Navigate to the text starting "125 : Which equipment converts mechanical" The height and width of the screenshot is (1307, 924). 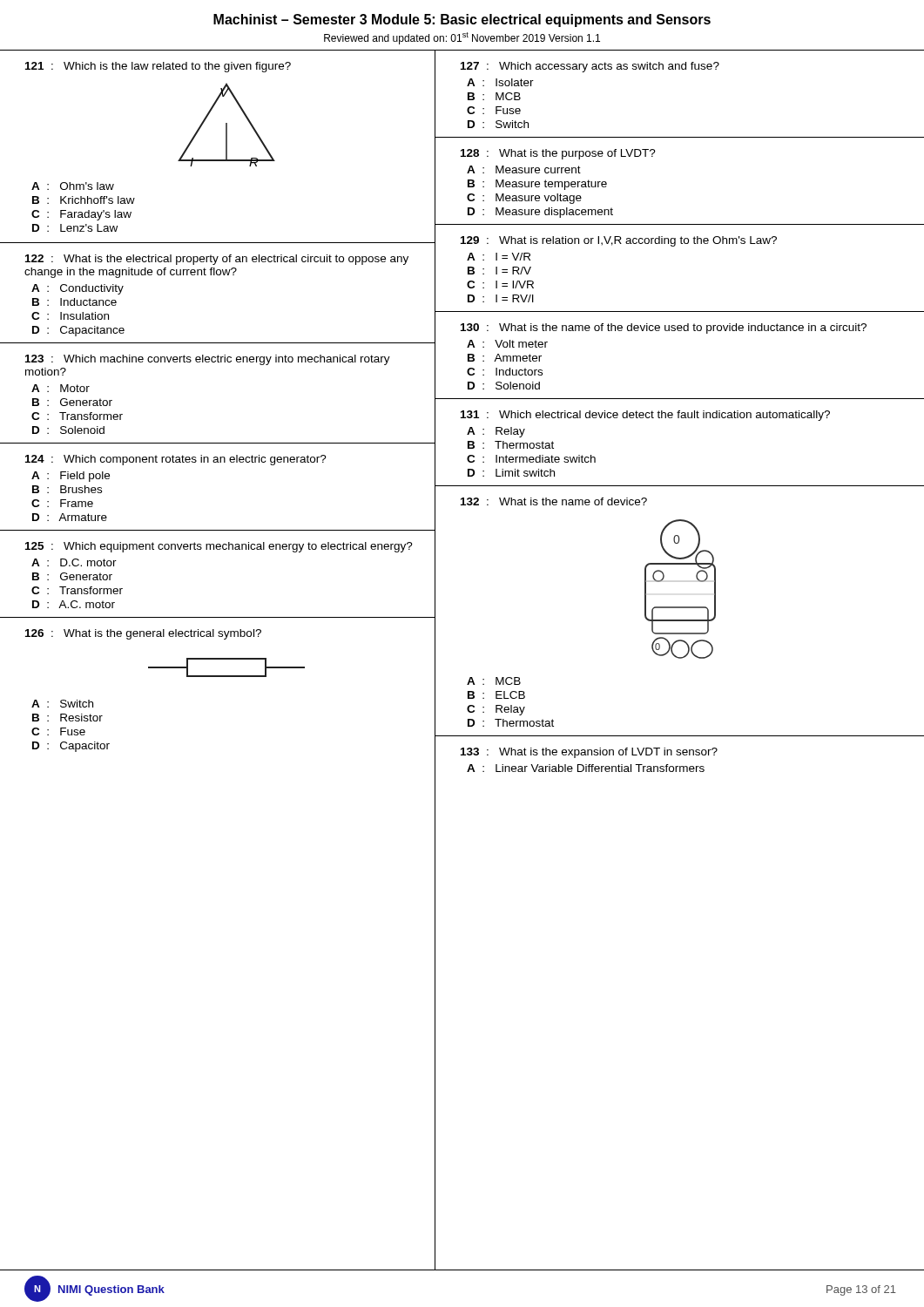click(x=219, y=547)
